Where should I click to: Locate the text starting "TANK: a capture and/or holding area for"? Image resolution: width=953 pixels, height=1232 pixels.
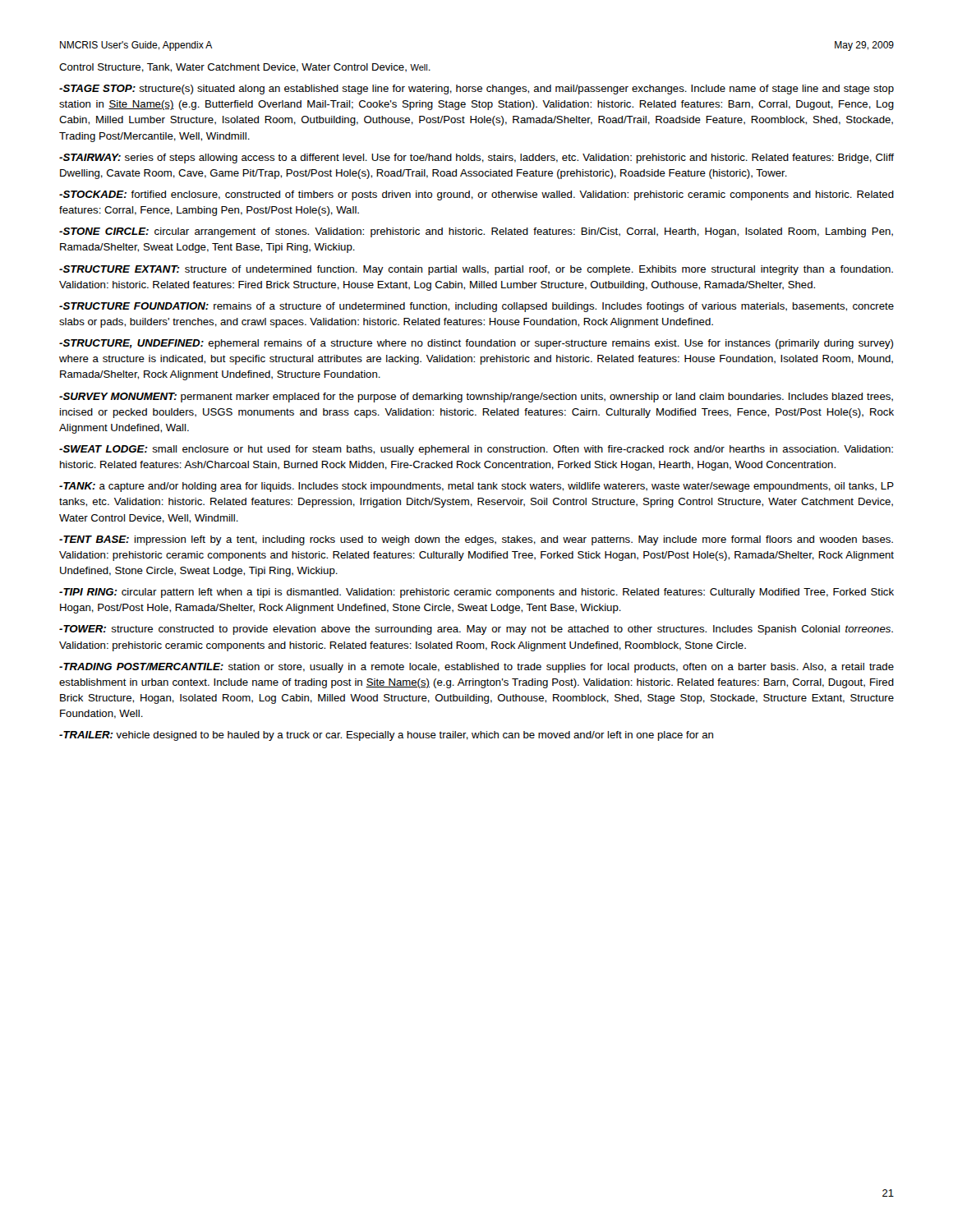pyautogui.click(x=476, y=502)
